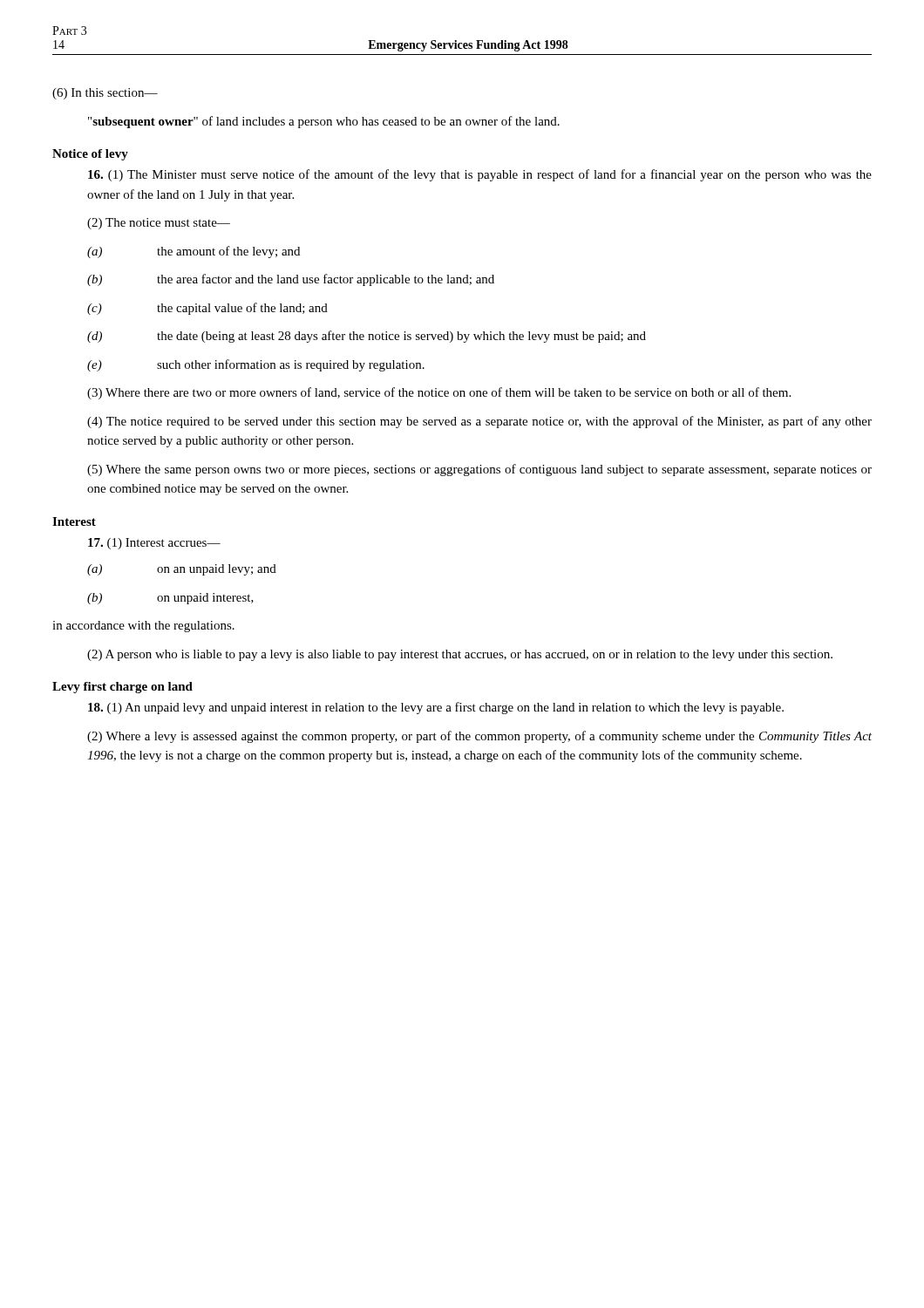Click on the text block starting "(b) the area factor"
924x1308 pixels.
pos(462,279)
